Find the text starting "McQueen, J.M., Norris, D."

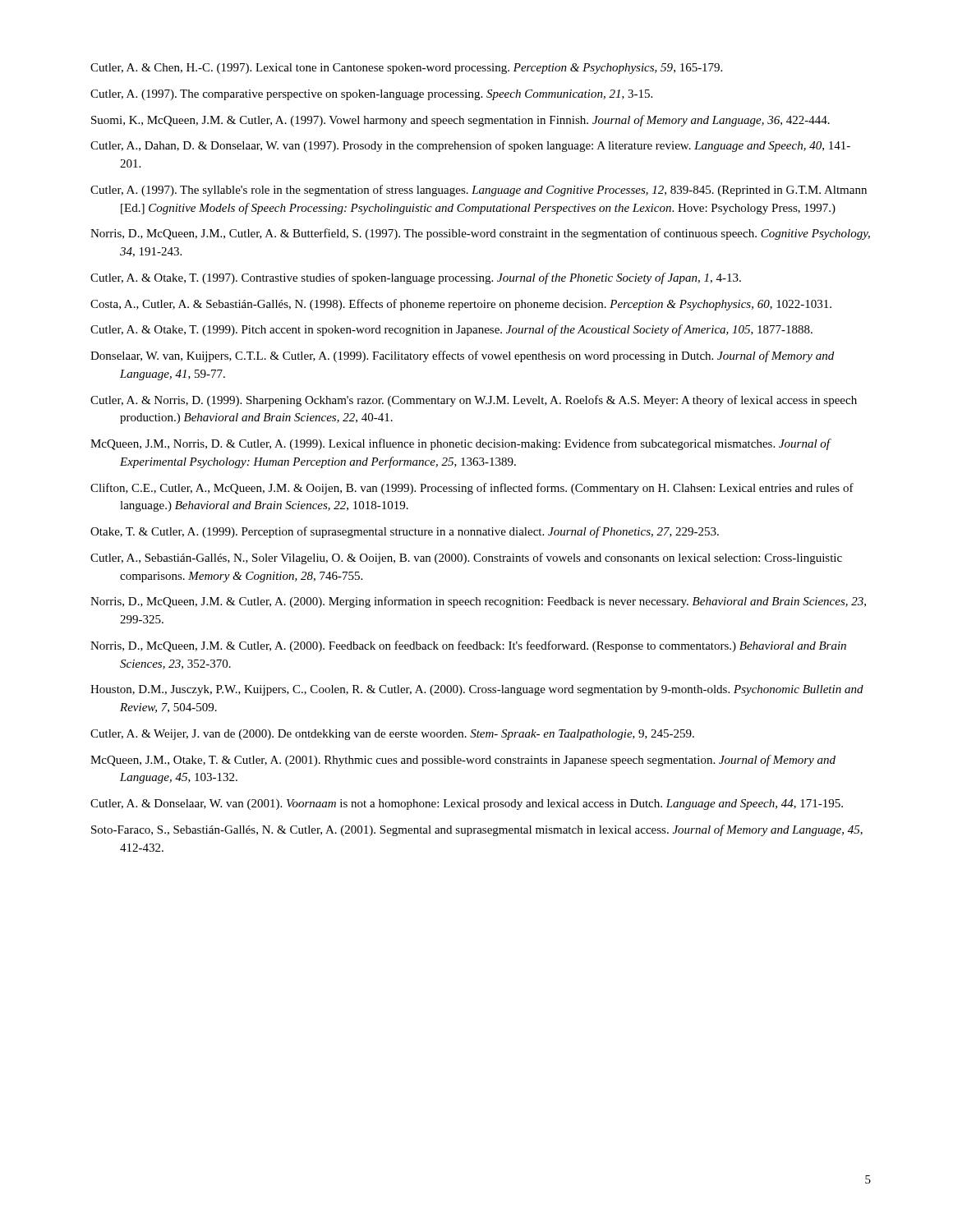tap(460, 452)
